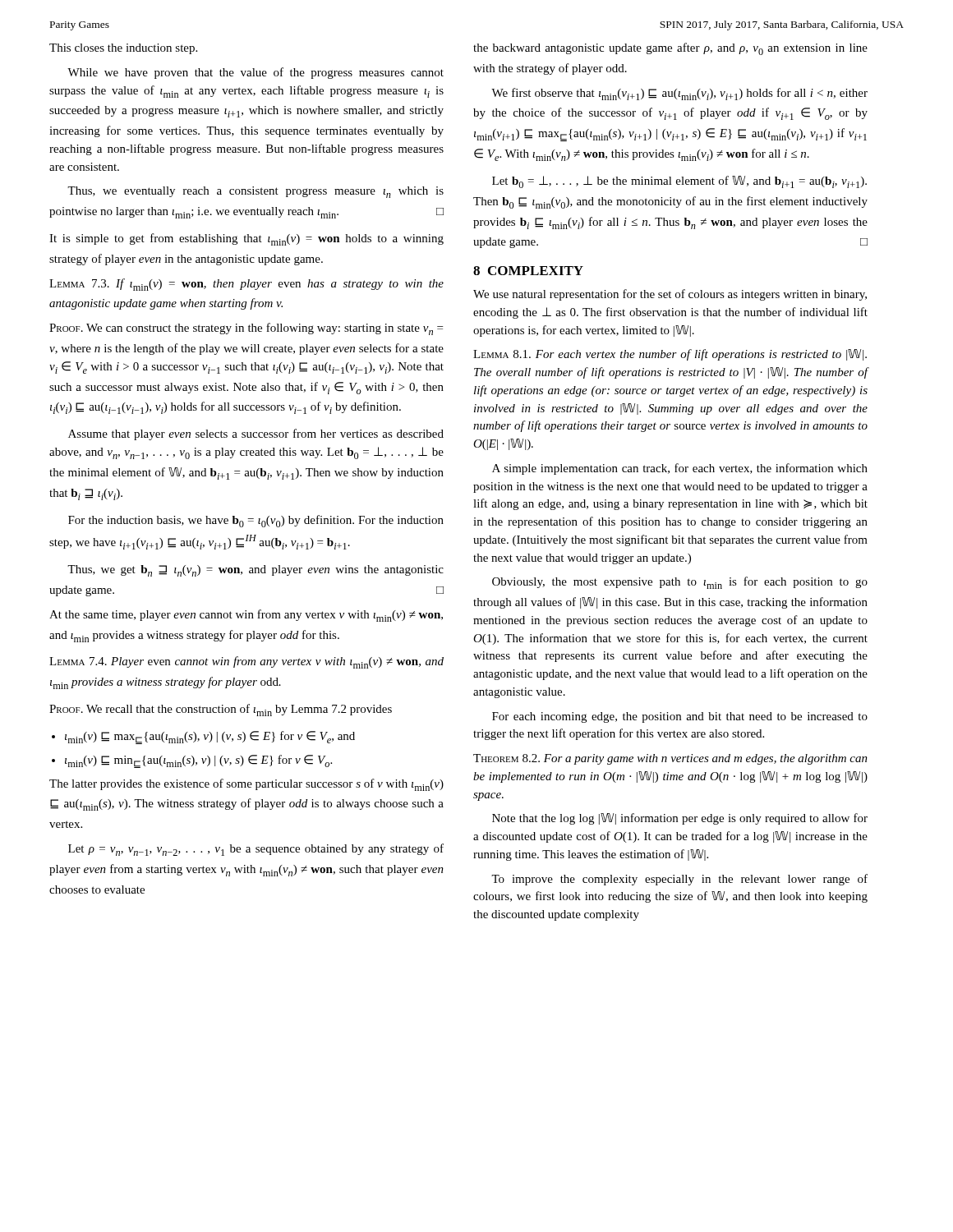Find the block on this page that starts "Proof. We recall that the"
The image size is (953, 1232).
pyautogui.click(x=246, y=800)
